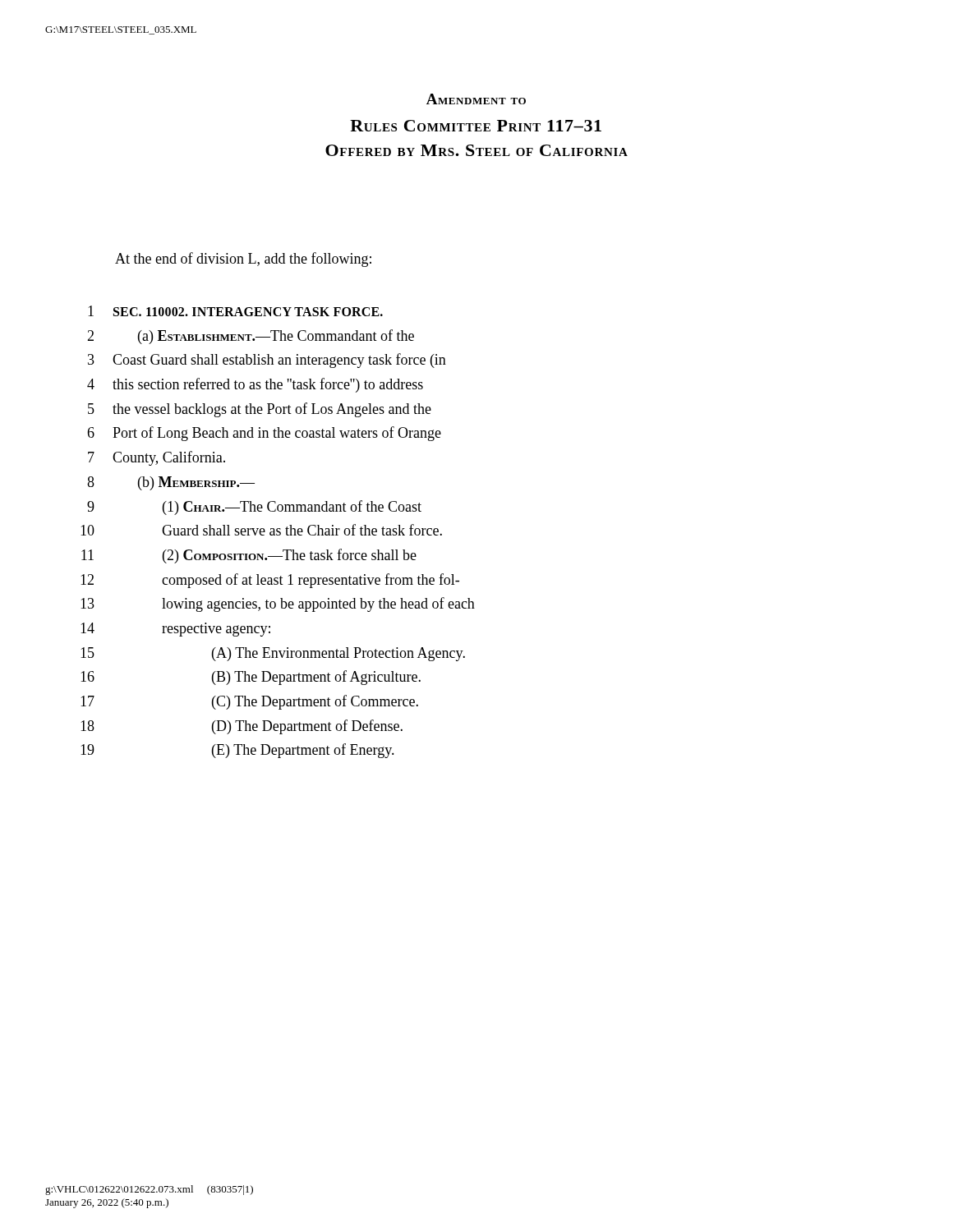This screenshot has width=953, height=1232.
Task: Select the text block starting "16 (B) The Department of Agriculture."
Action: pos(251,678)
